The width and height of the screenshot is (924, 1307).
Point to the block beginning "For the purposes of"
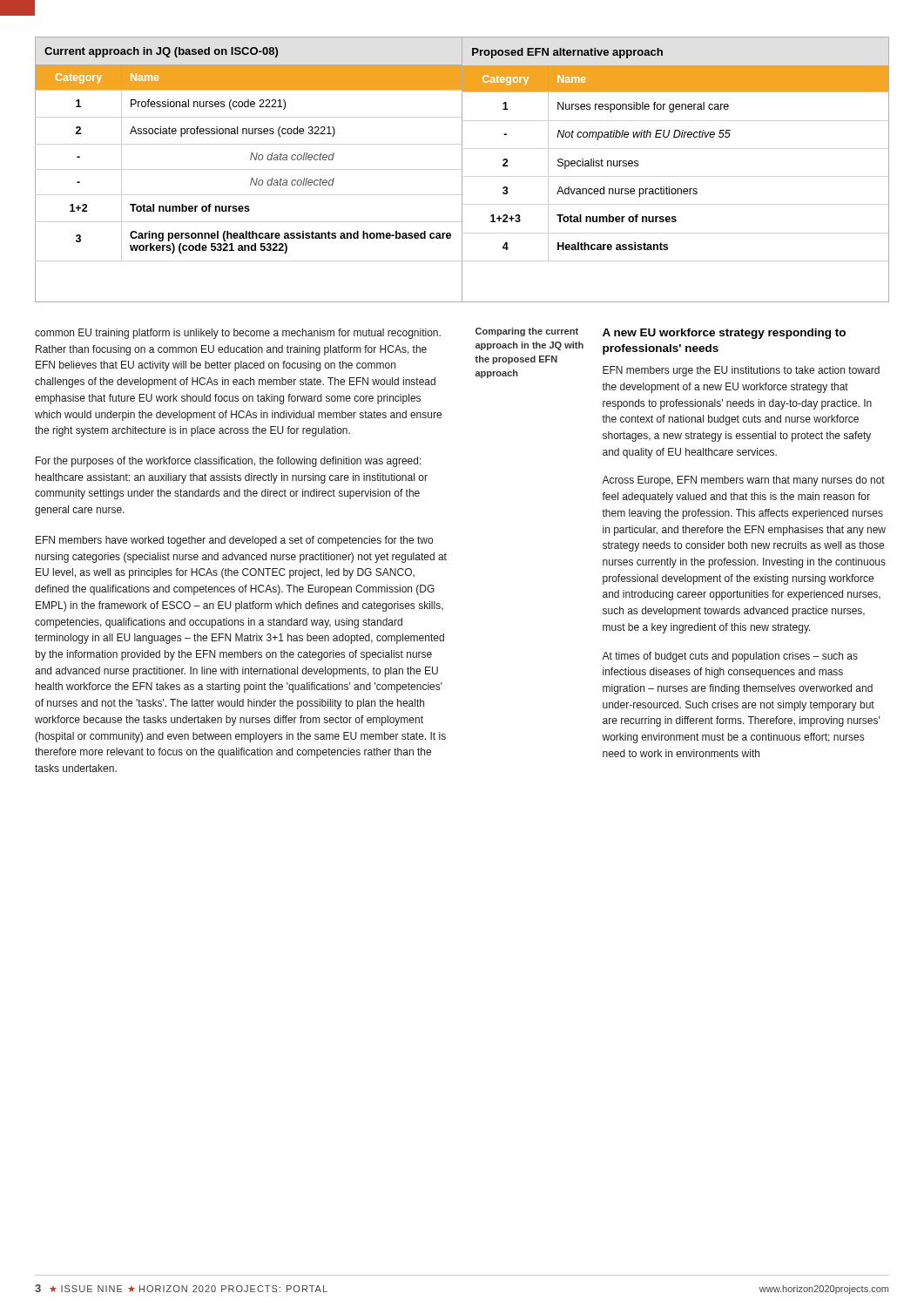coord(231,485)
